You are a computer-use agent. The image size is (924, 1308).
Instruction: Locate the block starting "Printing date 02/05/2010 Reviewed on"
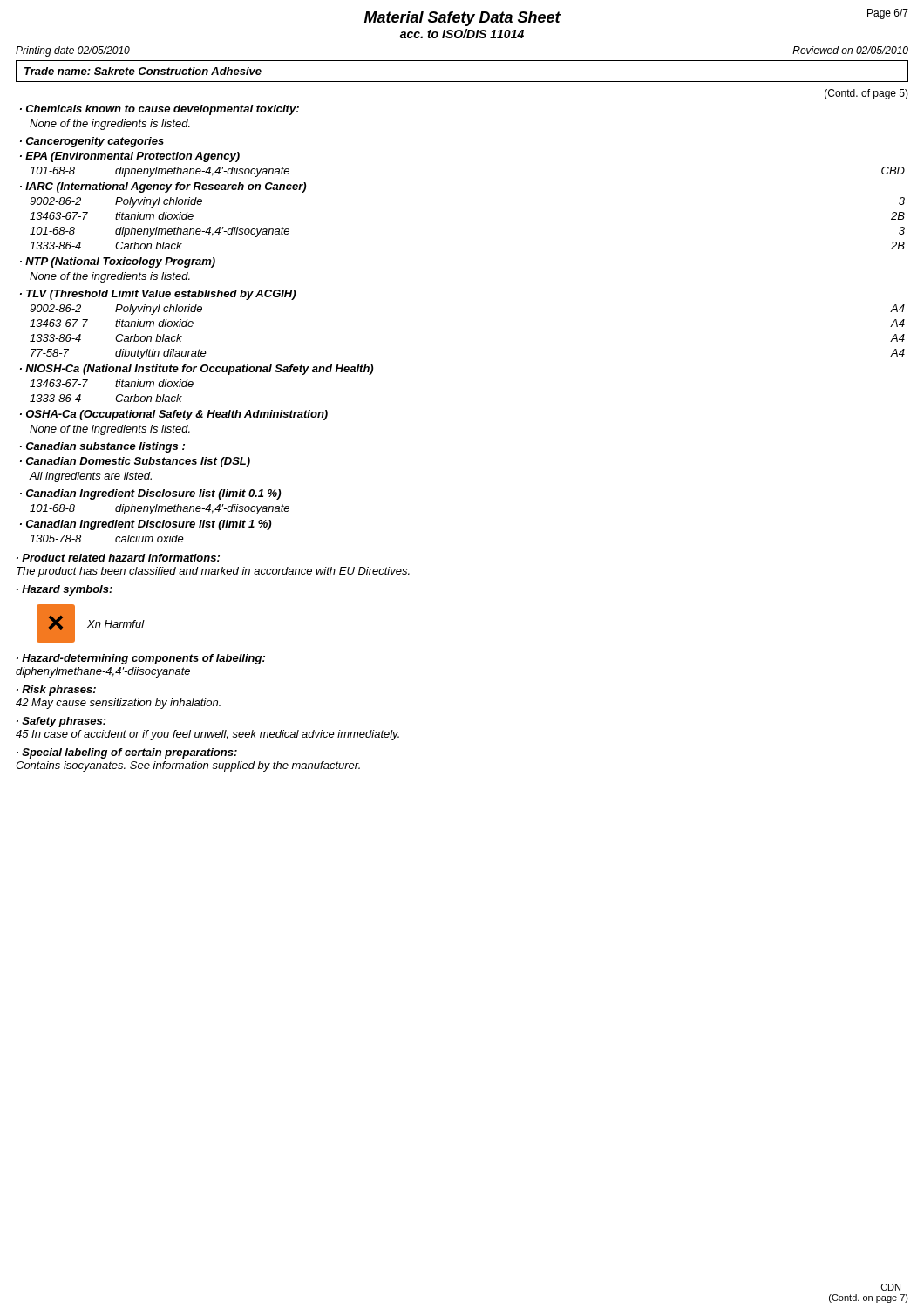tap(462, 51)
